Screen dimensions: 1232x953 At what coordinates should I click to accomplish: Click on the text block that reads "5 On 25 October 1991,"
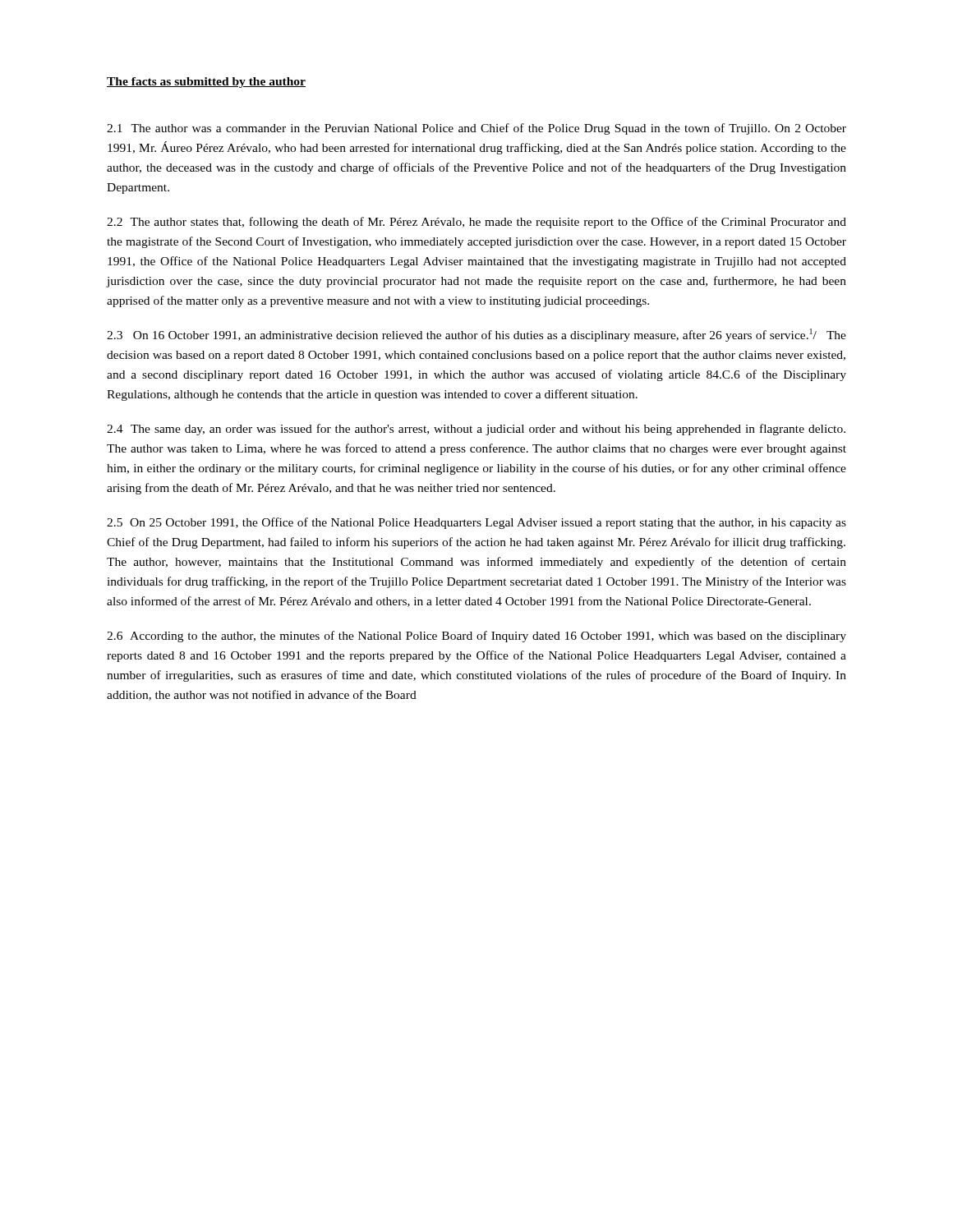(476, 562)
